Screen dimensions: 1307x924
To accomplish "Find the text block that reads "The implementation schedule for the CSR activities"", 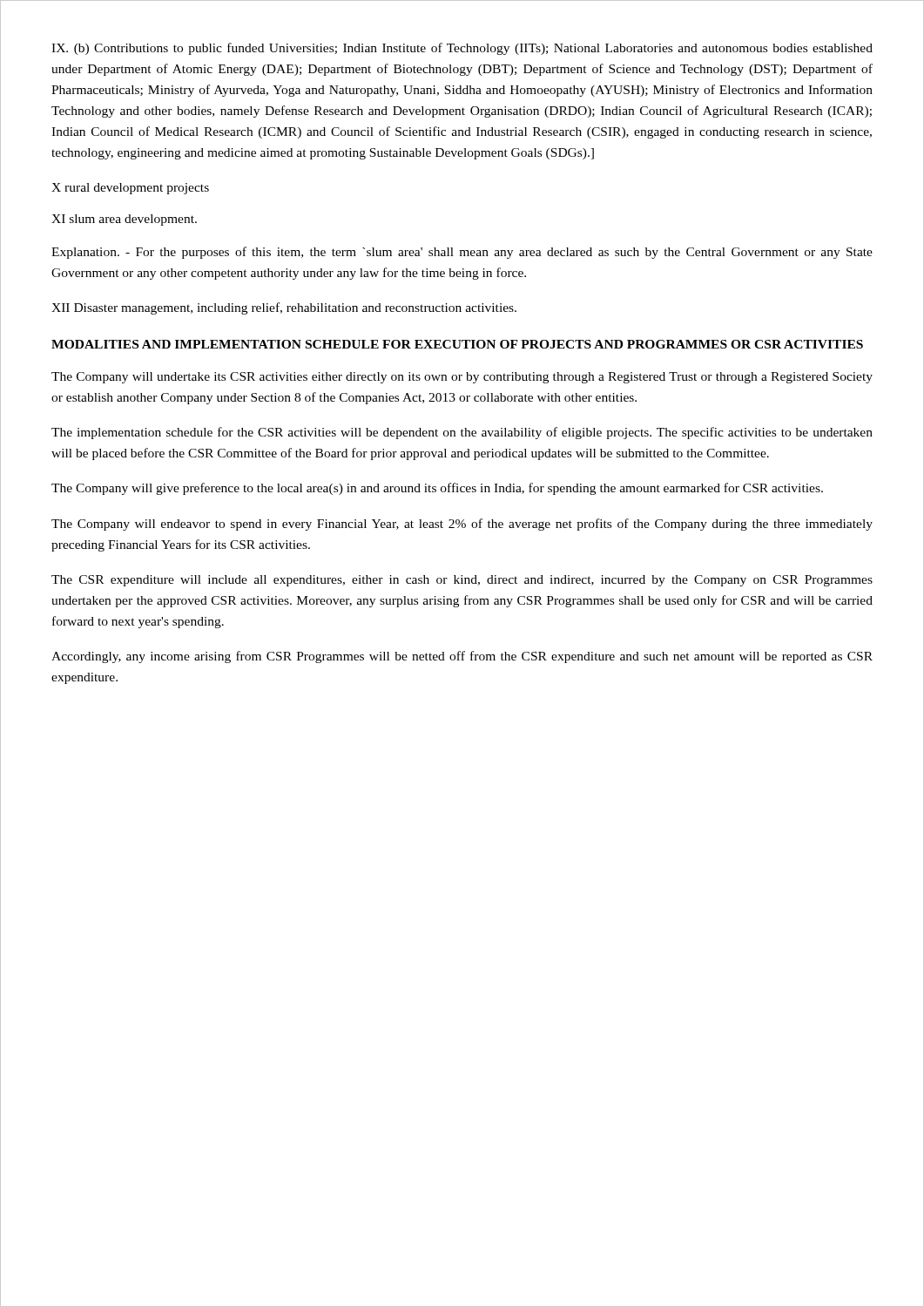I will pos(462,443).
